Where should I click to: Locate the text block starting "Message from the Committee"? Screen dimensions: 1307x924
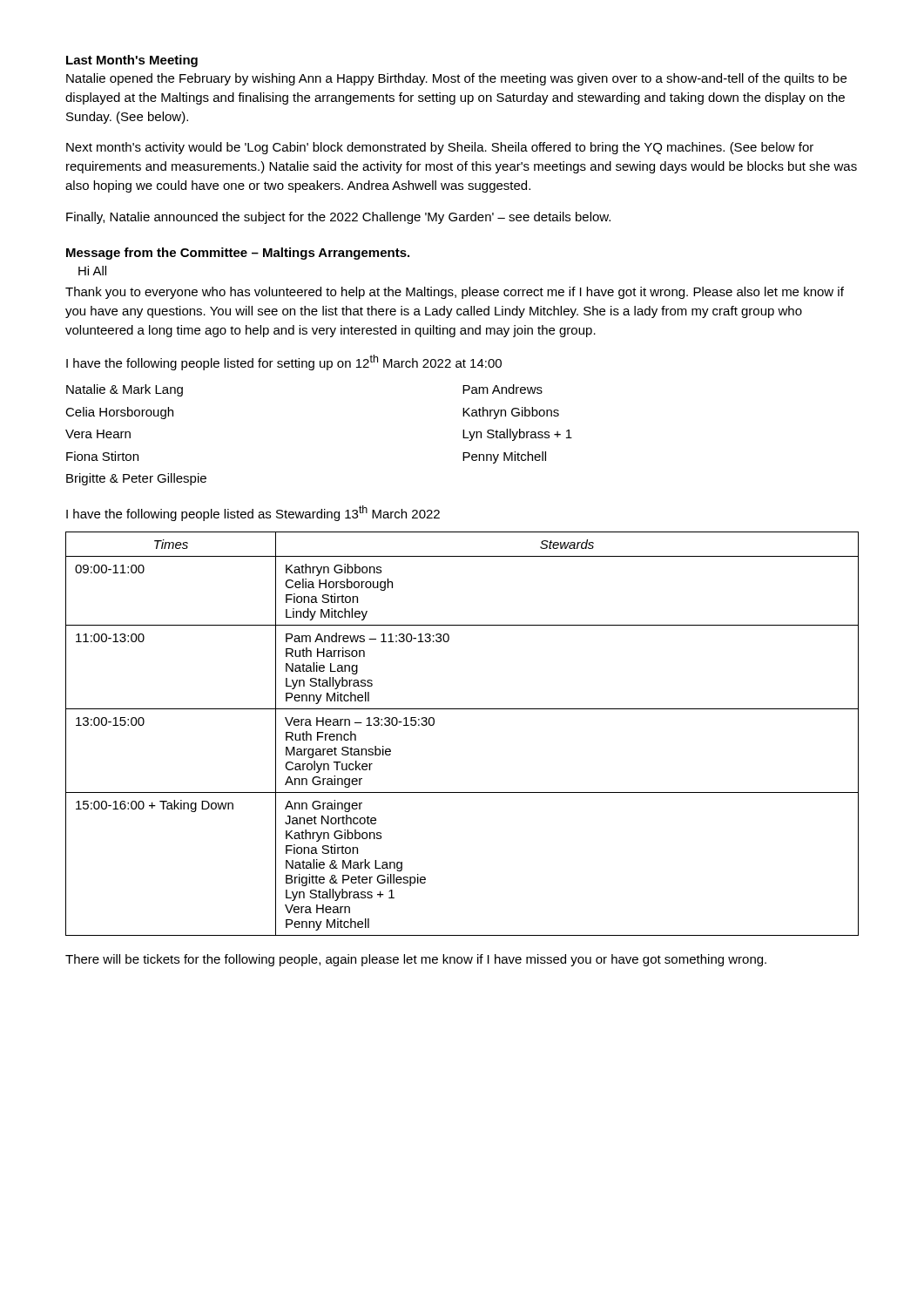(238, 252)
